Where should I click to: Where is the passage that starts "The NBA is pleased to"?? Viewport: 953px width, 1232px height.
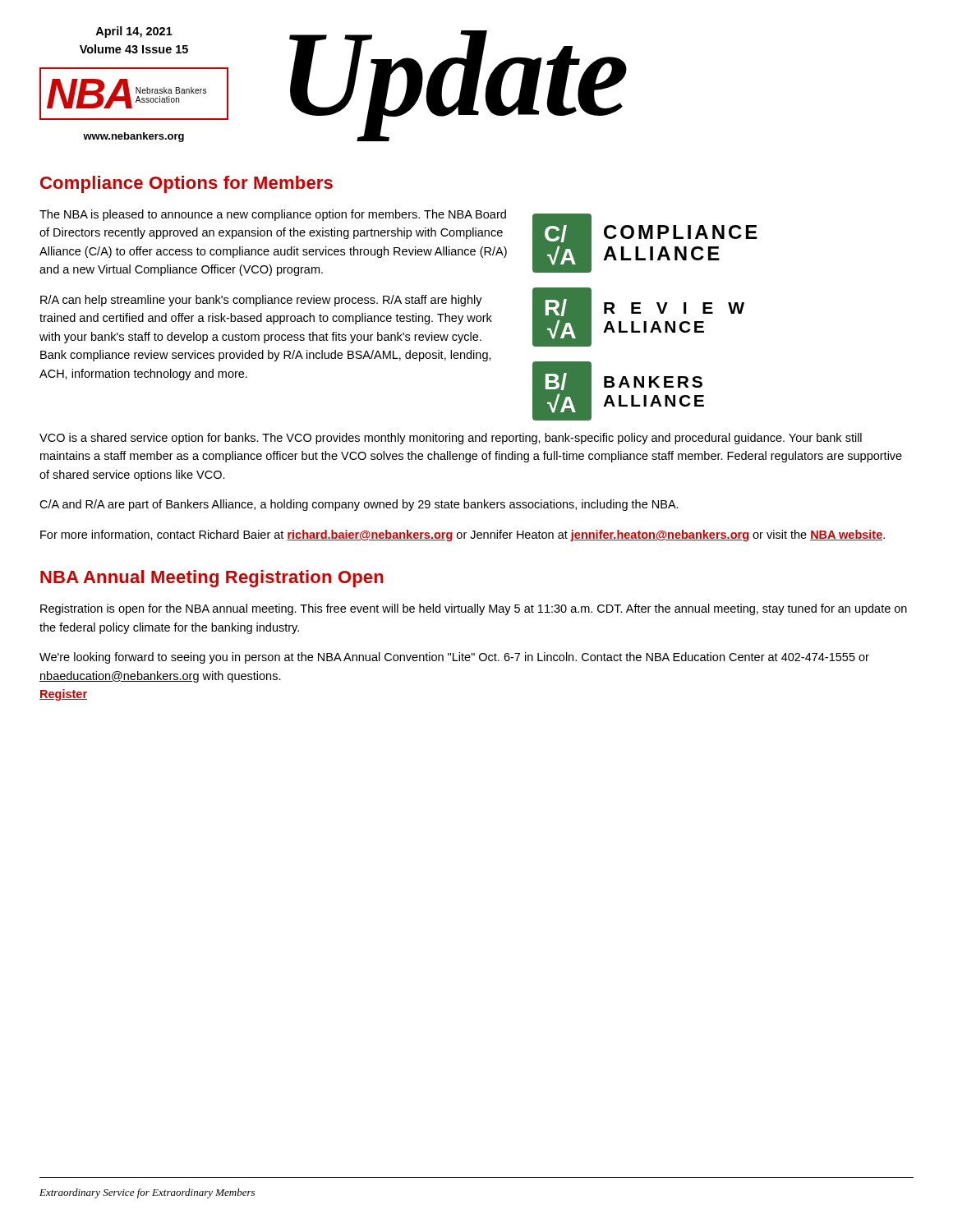(273, 242)
